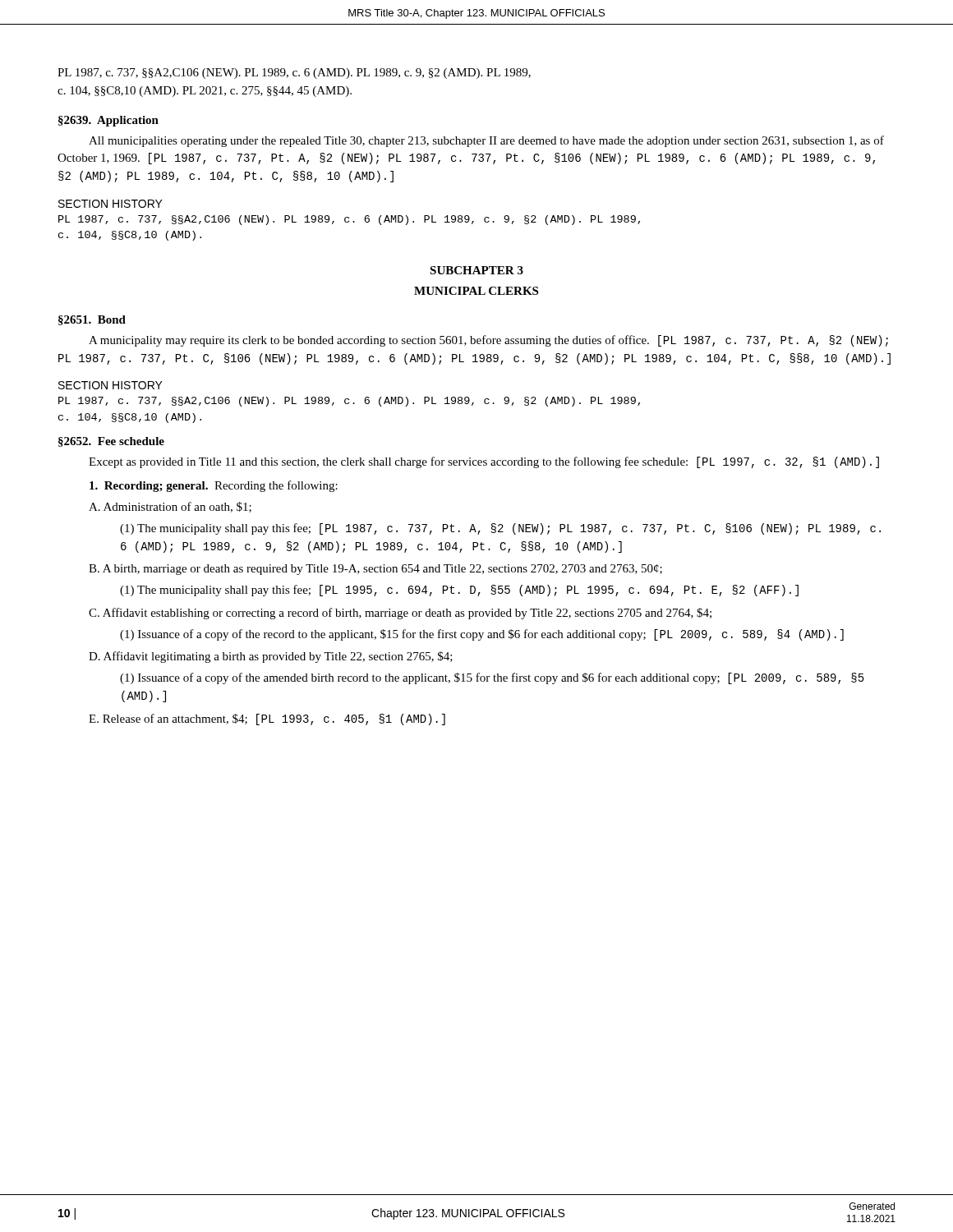Screen dimensions: 1232x953
Task: Click the passage that begins "B. A birth, marriage or death as required"
Action: pos(376,569)
